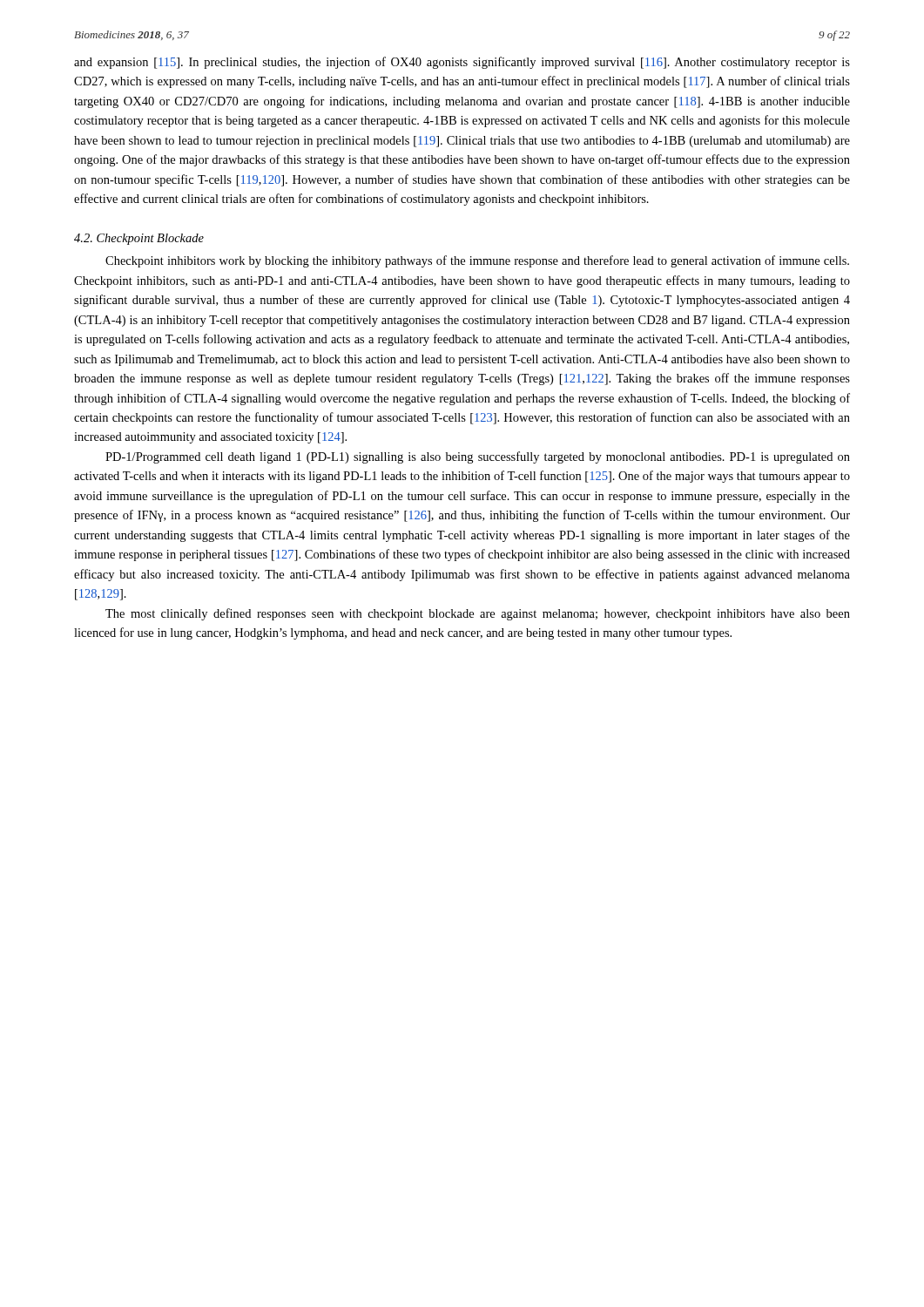Find the text block containing "The most clinically"
Image resolution: width=924 pixels, height=1307 pixels.
coord(462,623)
